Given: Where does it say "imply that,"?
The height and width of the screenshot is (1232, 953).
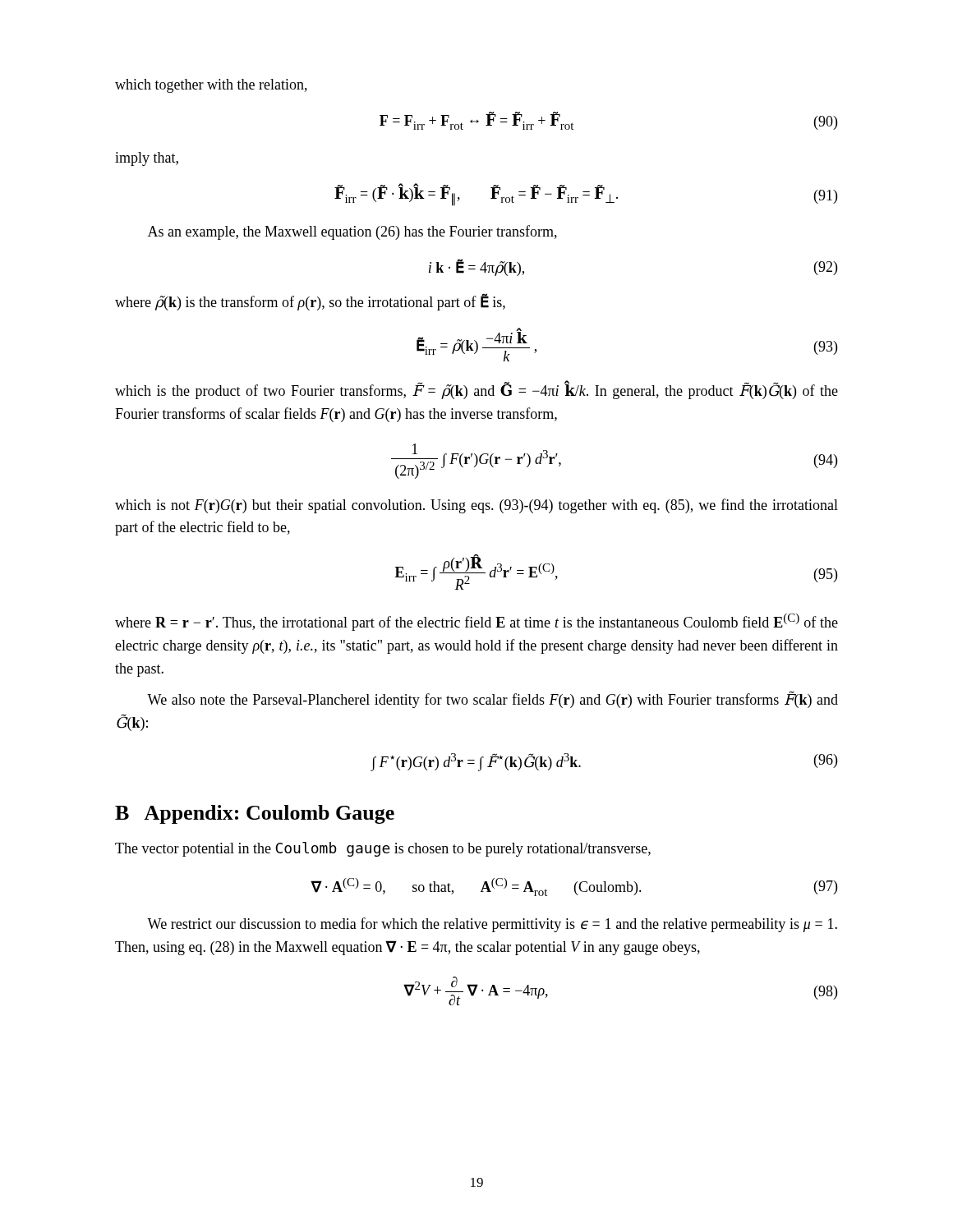Looking at the screenshot, I should (147, 159).
